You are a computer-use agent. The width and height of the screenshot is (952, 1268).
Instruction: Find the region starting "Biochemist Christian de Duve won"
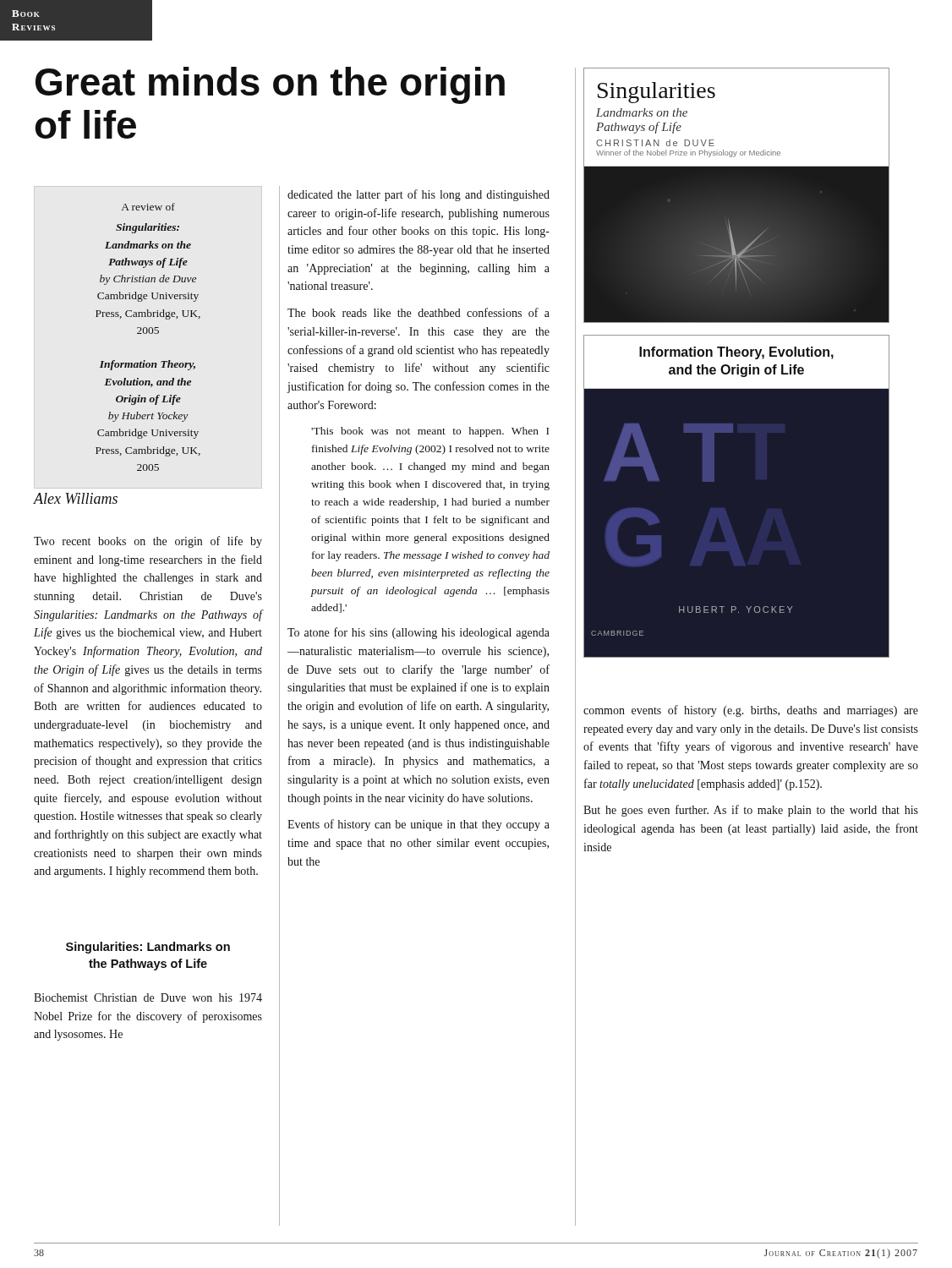148,1017
